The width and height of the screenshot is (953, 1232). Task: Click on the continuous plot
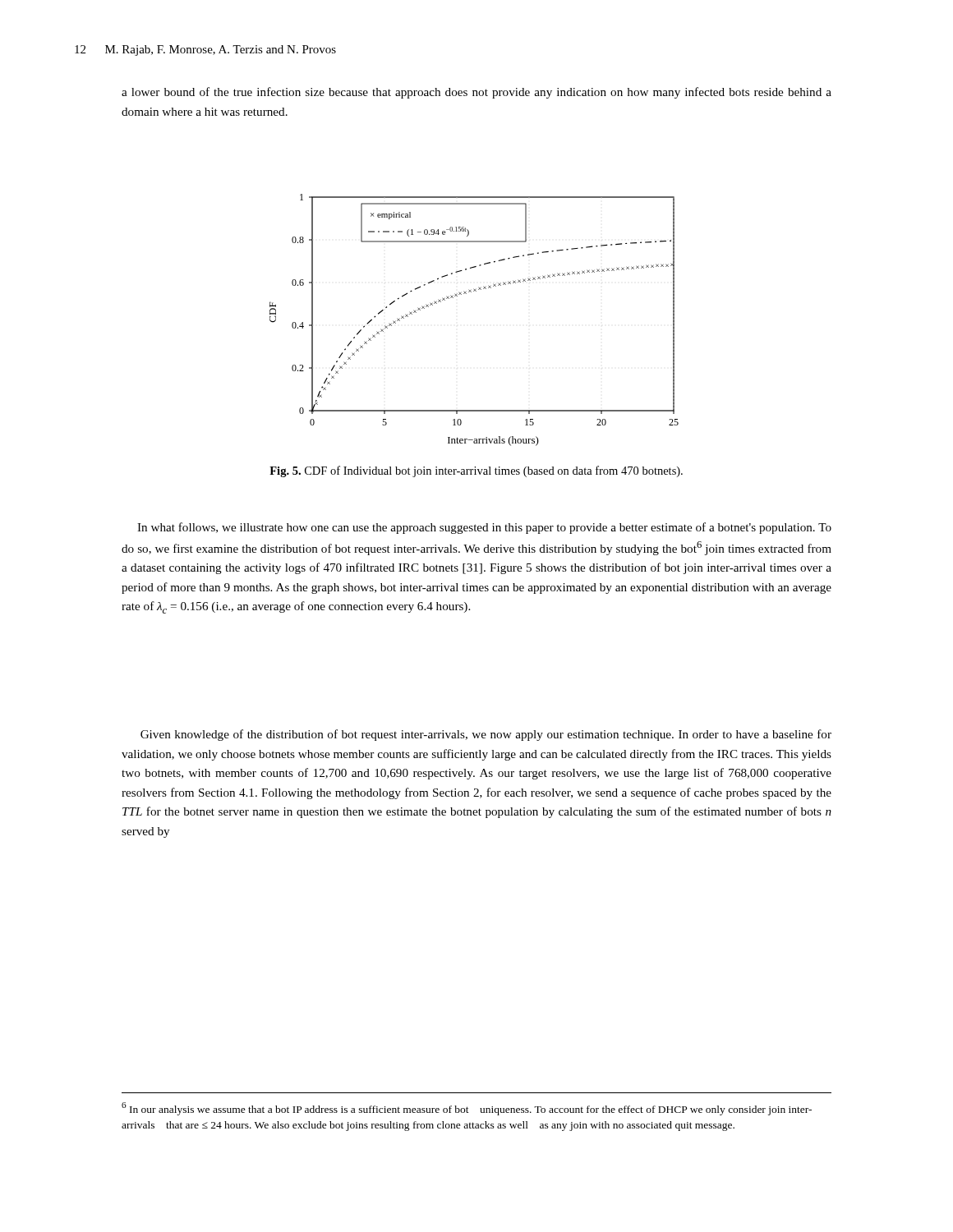pos(476,316)
